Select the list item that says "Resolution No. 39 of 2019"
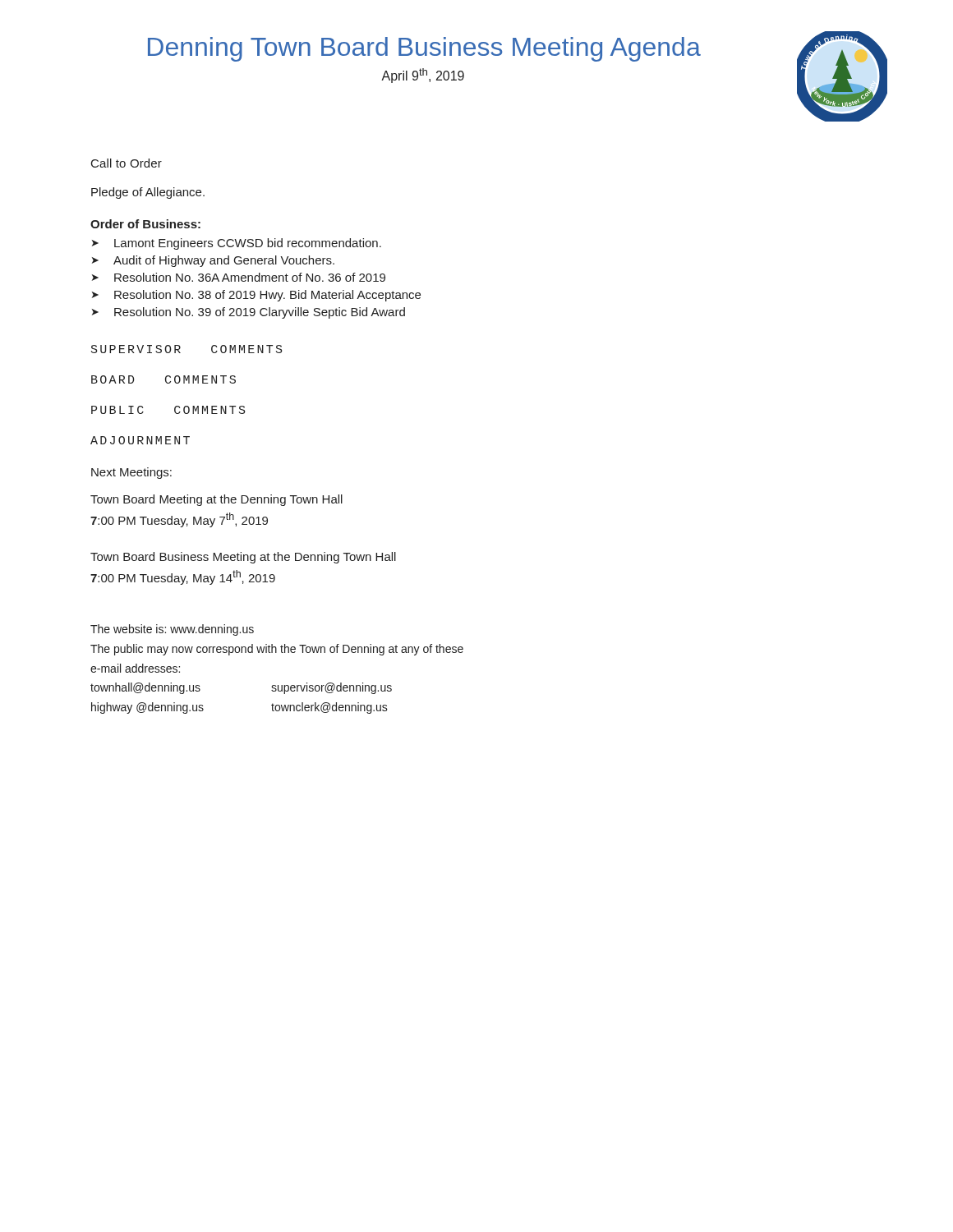The image size is (953, 1232). 260,312
